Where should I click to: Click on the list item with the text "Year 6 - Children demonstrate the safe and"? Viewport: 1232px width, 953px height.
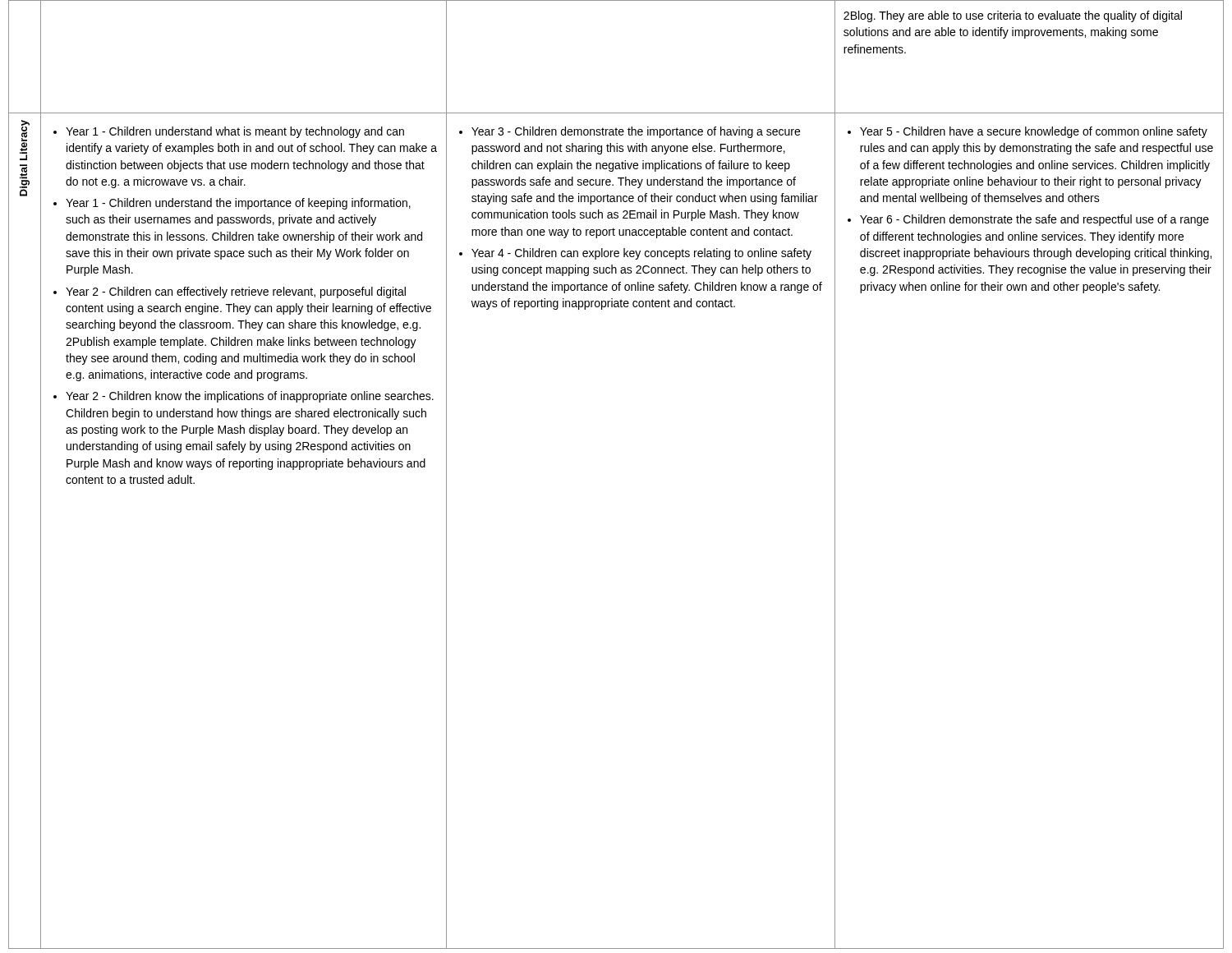[x=1036, y=253]
